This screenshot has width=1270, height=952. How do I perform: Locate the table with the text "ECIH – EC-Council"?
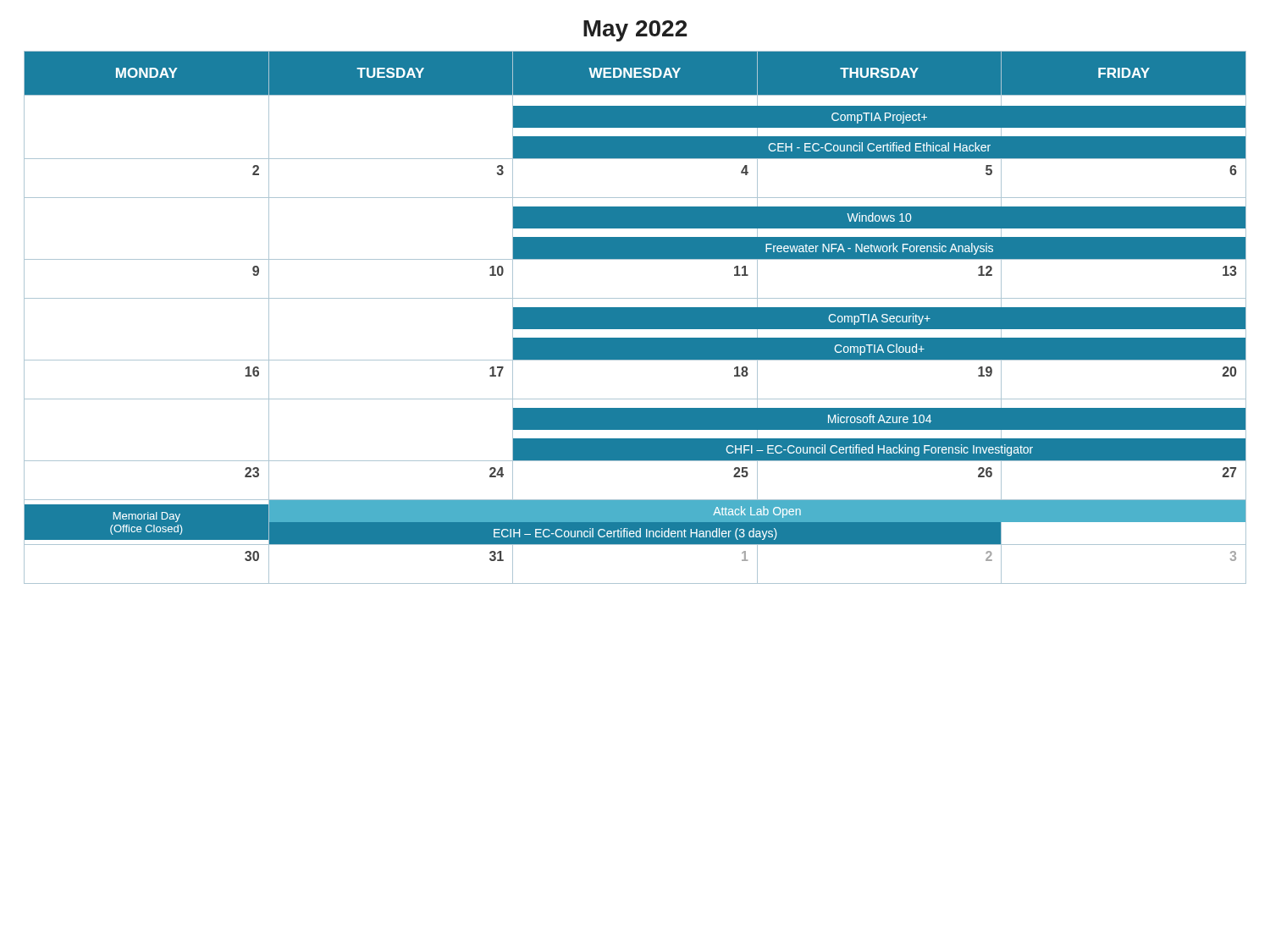(635, 317)
